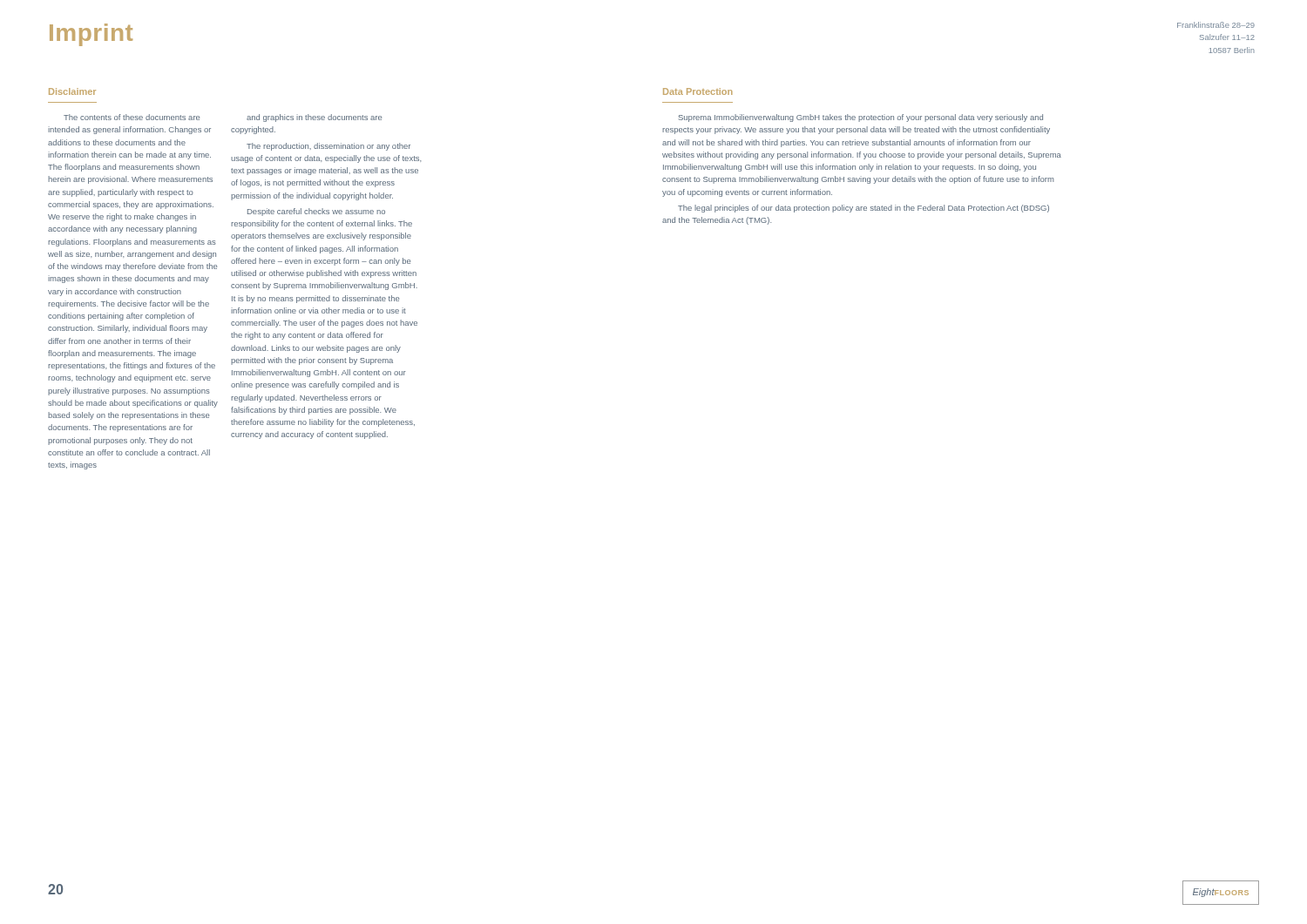The image size is (1307, 924).
Task: Locate the block of text that opens with "and graphics in these documents"
Action: tap(327, 276)
